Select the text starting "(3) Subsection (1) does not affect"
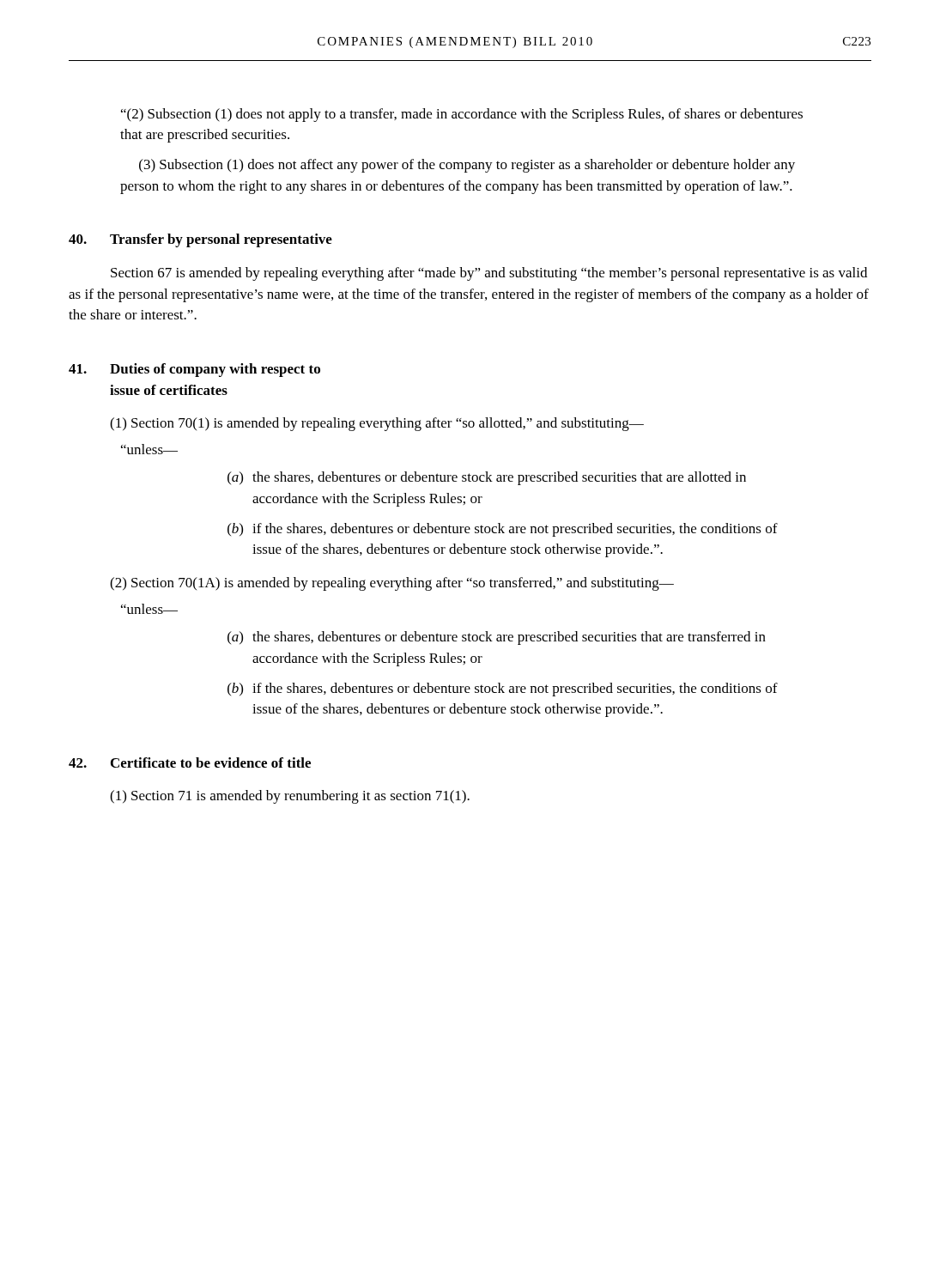This screenshot has width=940, height=1288. (458, 175)
